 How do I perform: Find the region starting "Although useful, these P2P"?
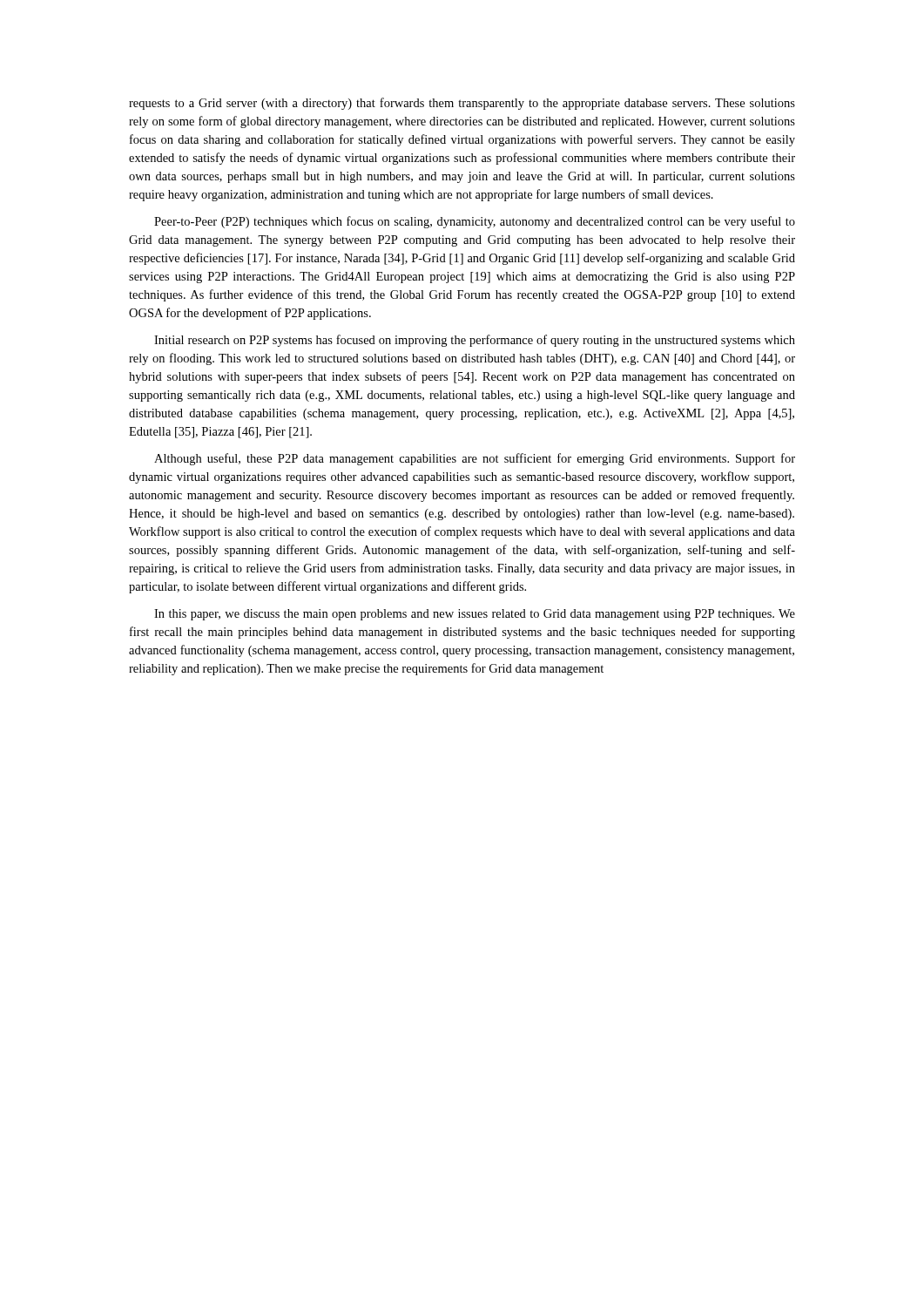[462, 523]
